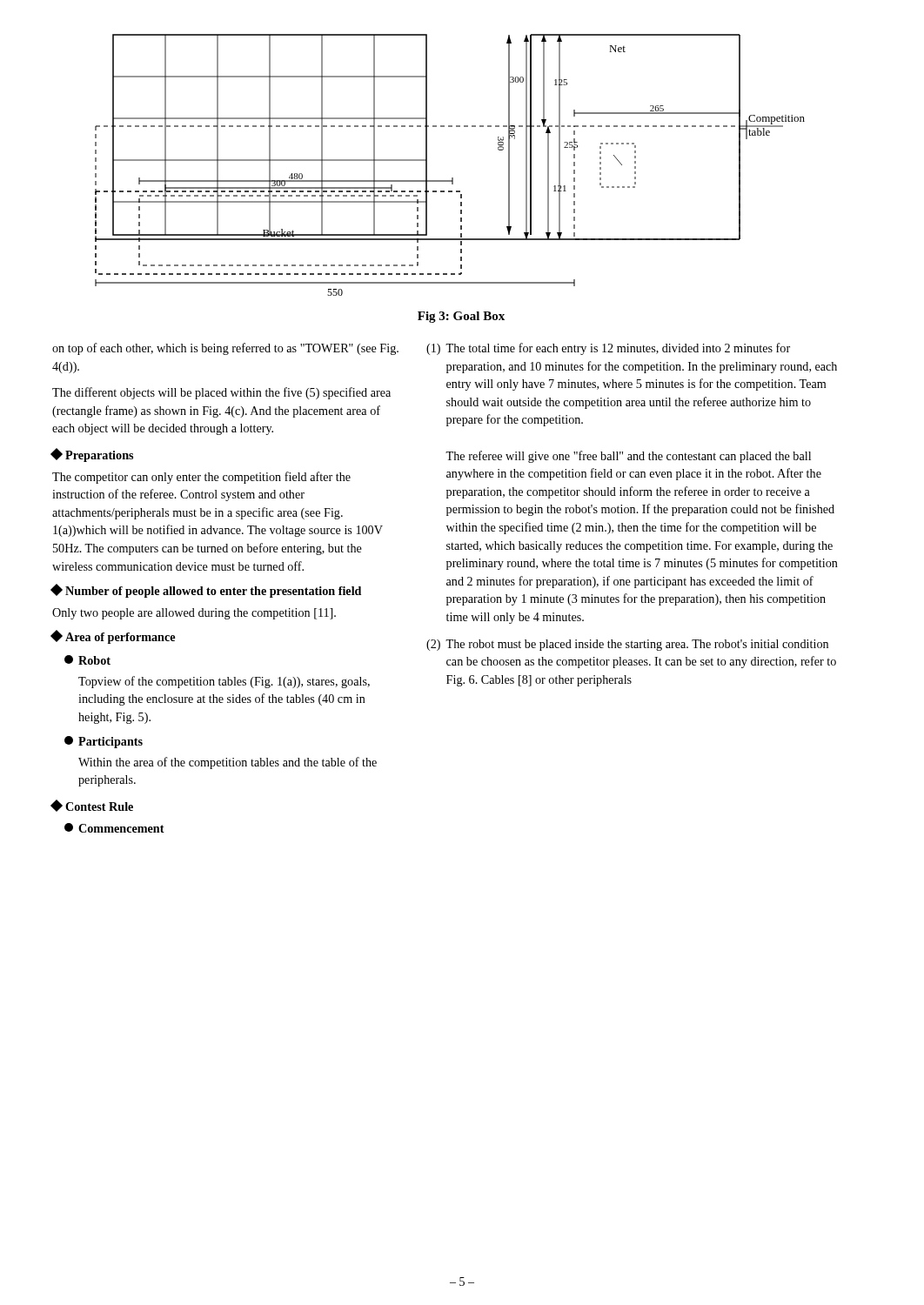Select a engineering diagram
The height and width of the screenshot is (1305, 924).
click(x=461, y=165)
